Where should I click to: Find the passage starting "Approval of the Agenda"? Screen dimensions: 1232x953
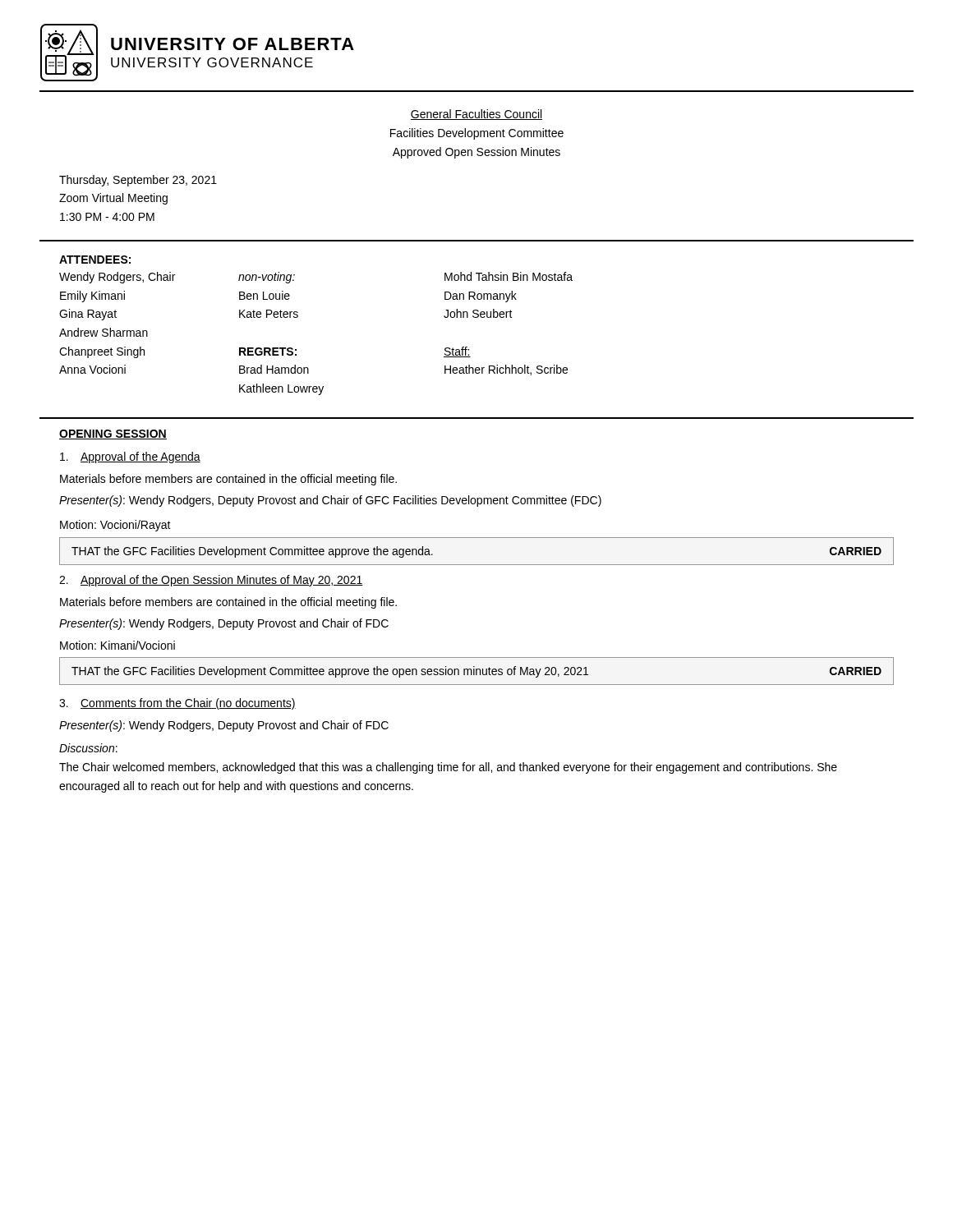[130, 457]
